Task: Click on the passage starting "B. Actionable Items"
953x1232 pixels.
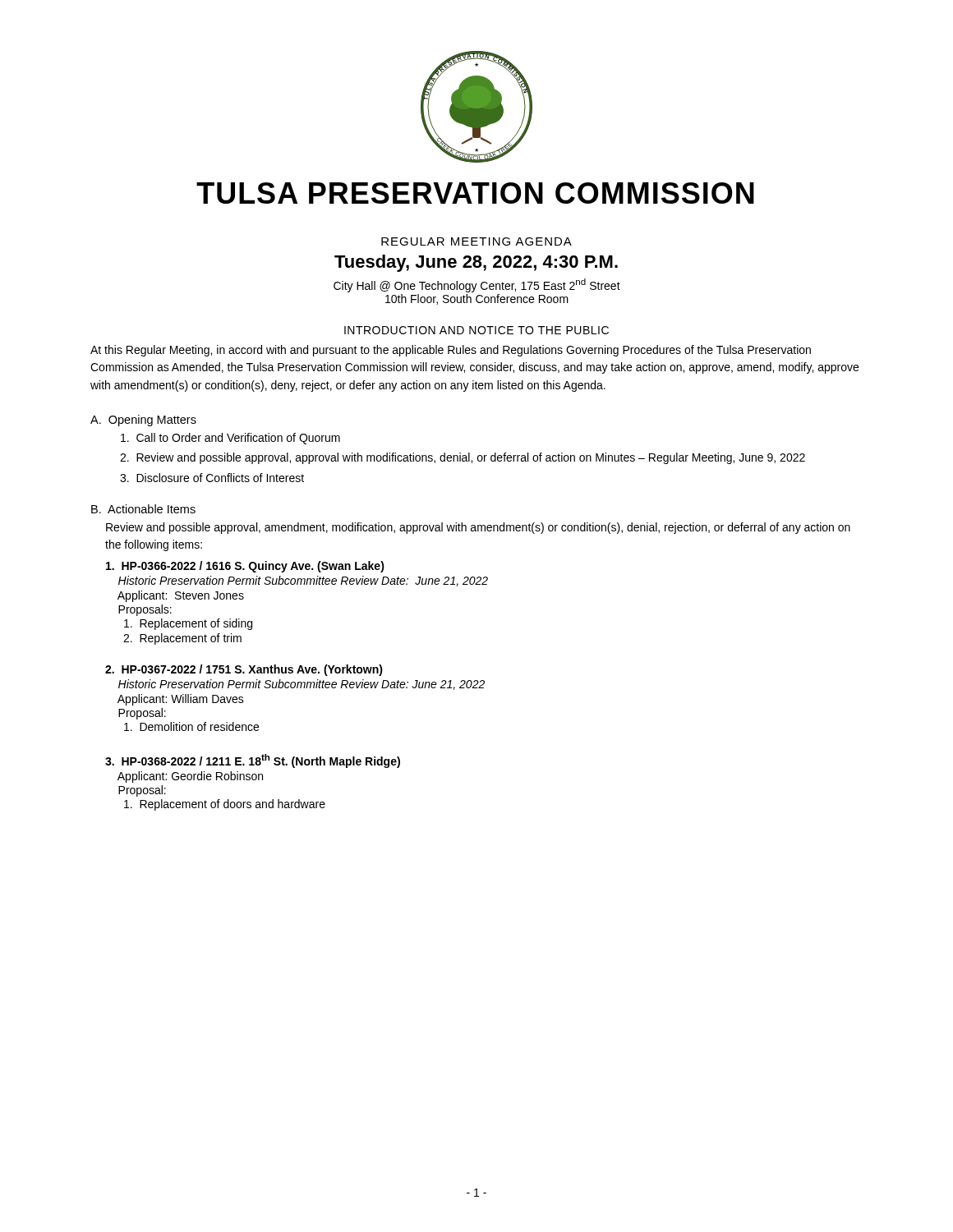Action: tap(143, 509)
